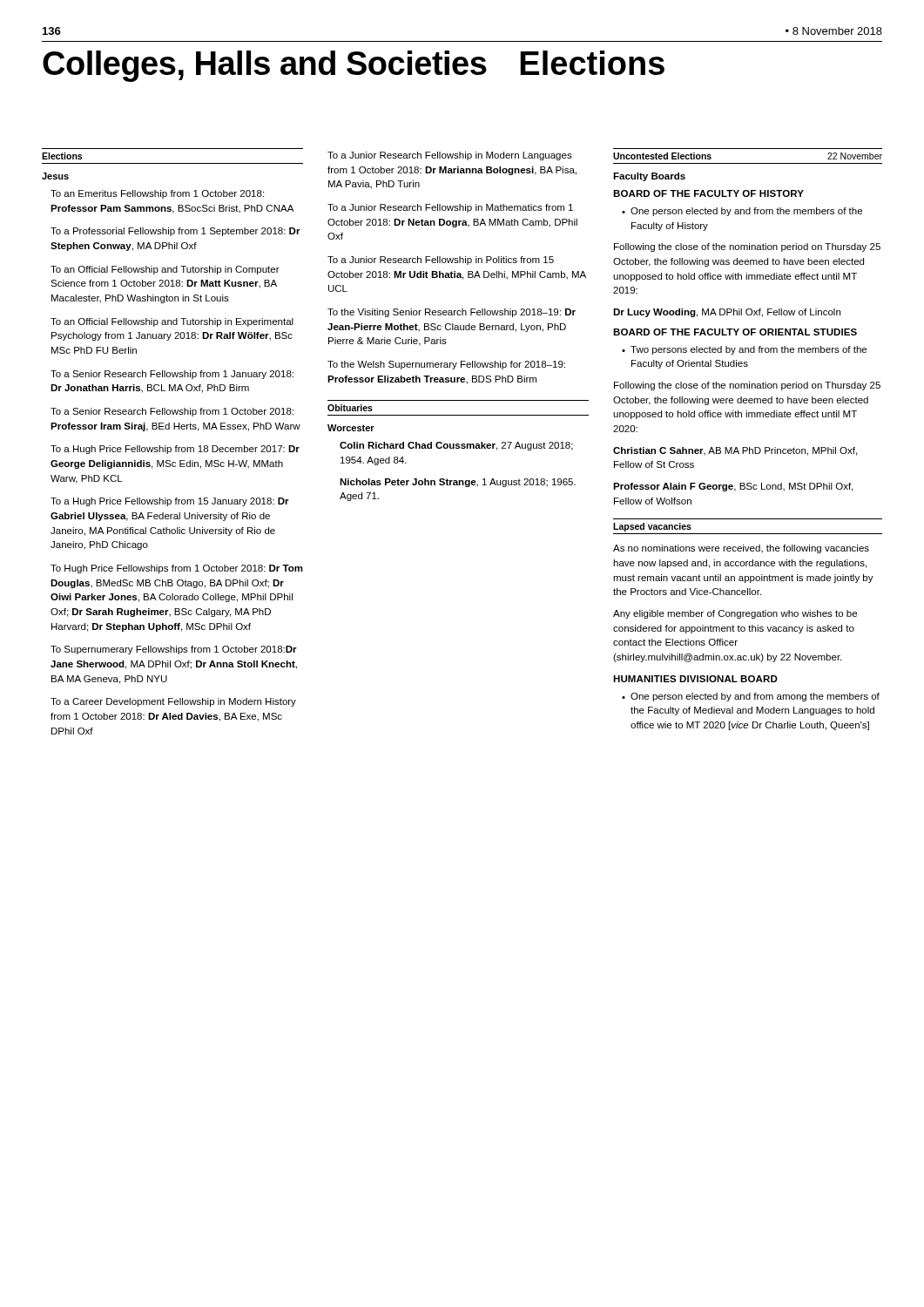The height and width of the screenshot is (1307, 924).
Task: Navigate to the region starting "To a Career Development"
Action: click(173, 716)
